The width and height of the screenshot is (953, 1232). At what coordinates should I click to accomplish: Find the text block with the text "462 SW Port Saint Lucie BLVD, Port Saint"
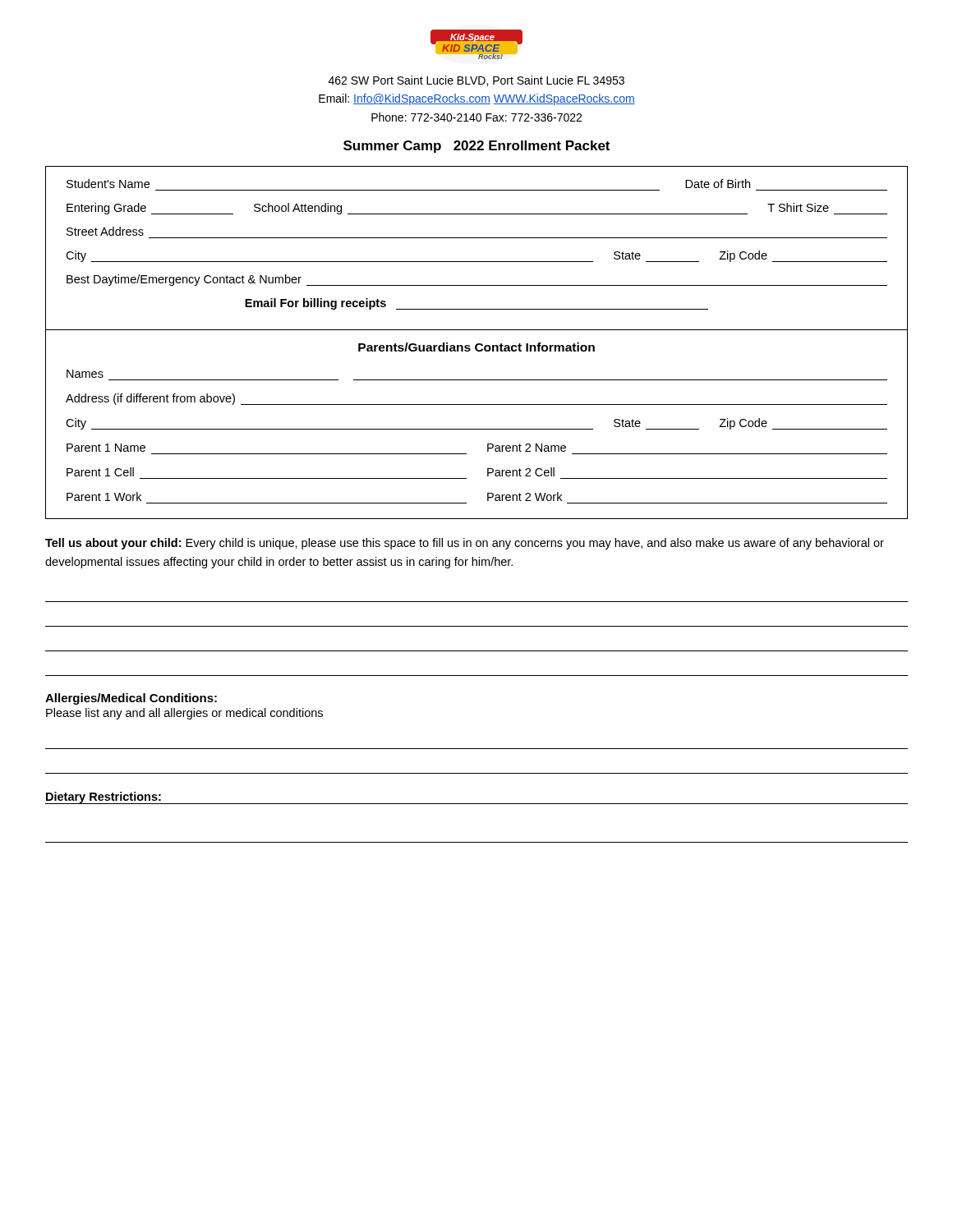(476, 99)
